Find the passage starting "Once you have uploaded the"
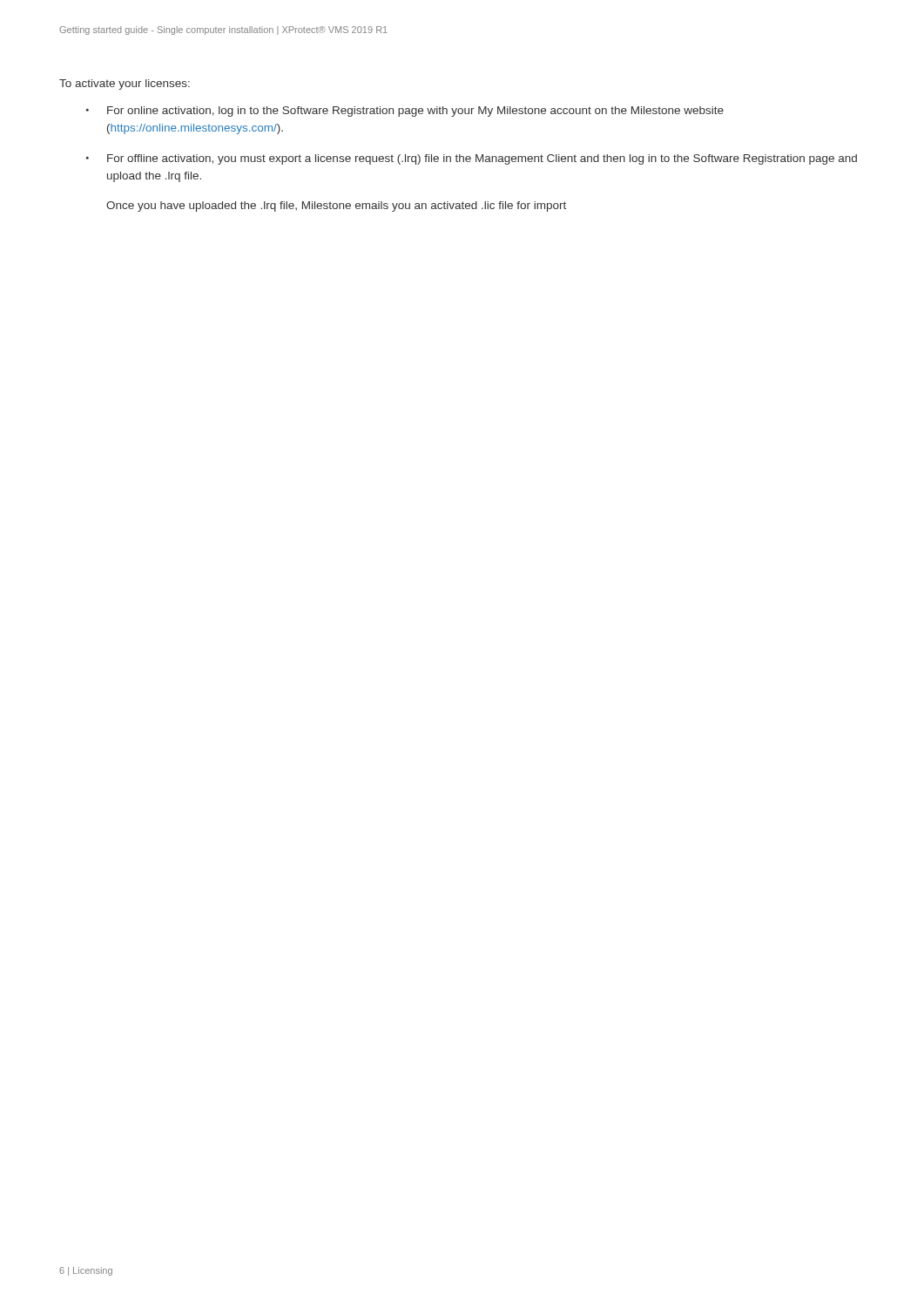The height and width of the screenshot is (1307, 924). click(336, 205)
